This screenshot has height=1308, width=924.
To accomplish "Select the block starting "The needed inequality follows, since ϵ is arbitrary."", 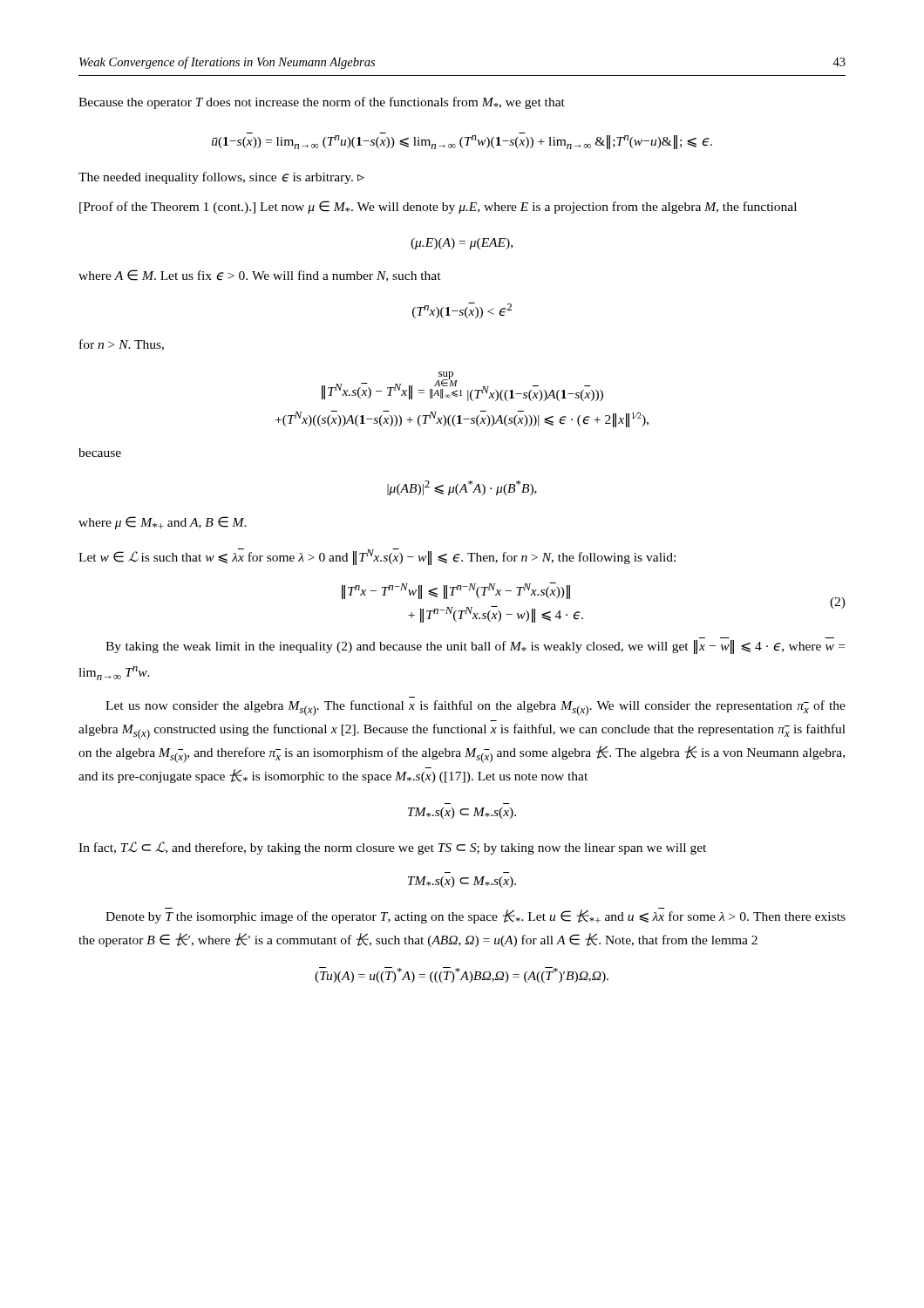I will [x=221, y=176].
